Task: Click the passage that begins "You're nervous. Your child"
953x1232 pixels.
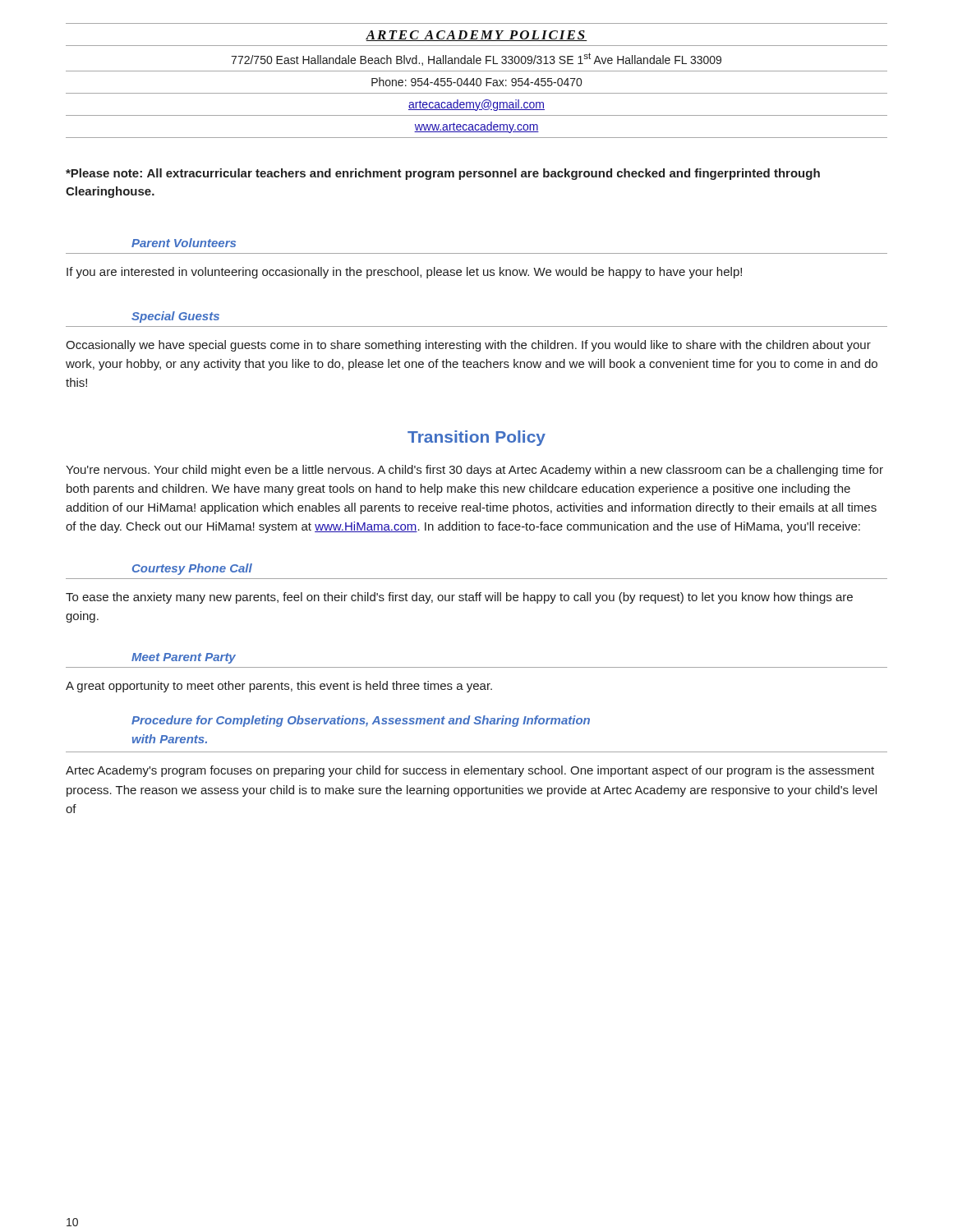Action: click(474, 498)
